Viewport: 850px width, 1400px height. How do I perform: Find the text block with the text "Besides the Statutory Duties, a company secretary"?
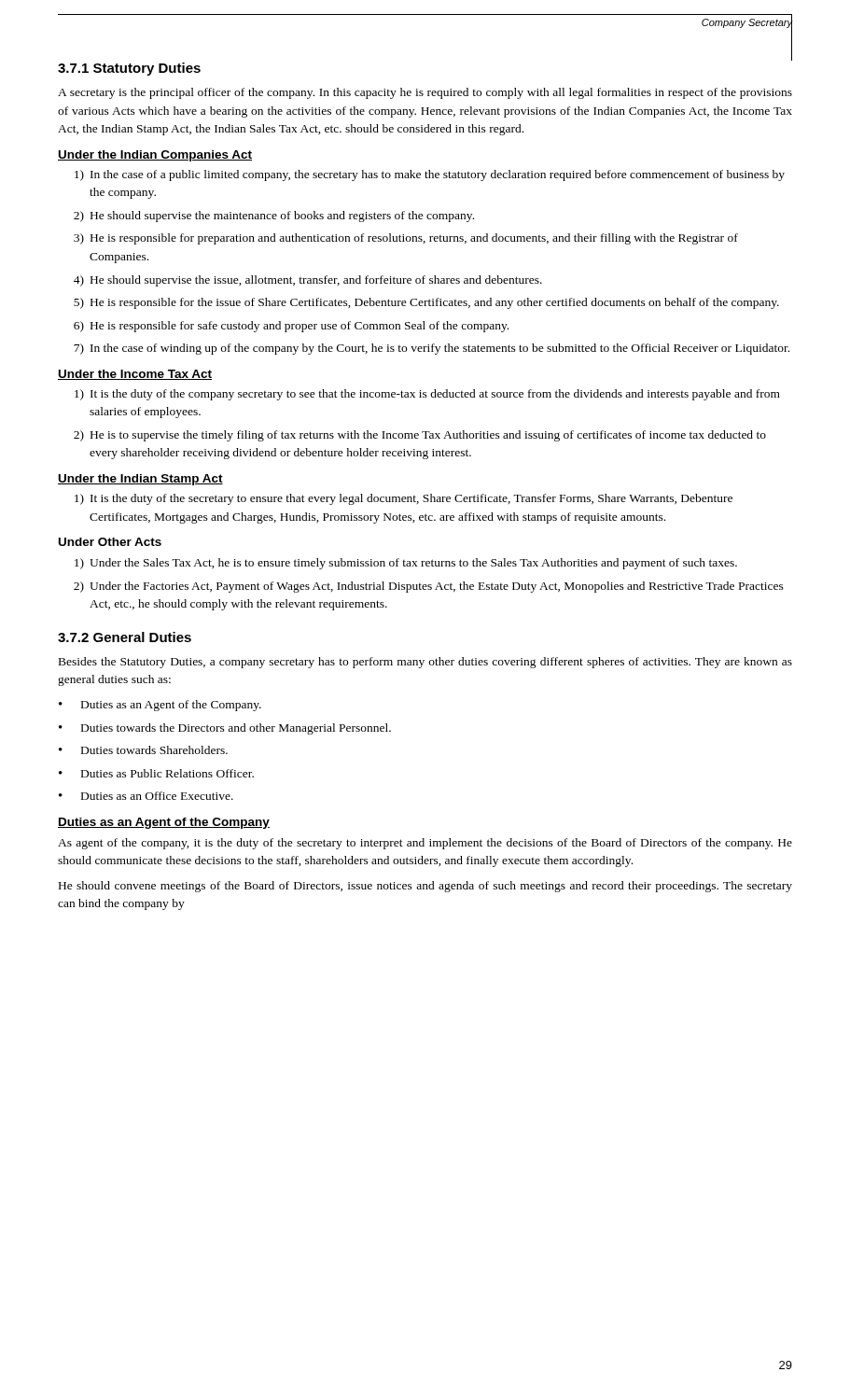tap(425, 671)
